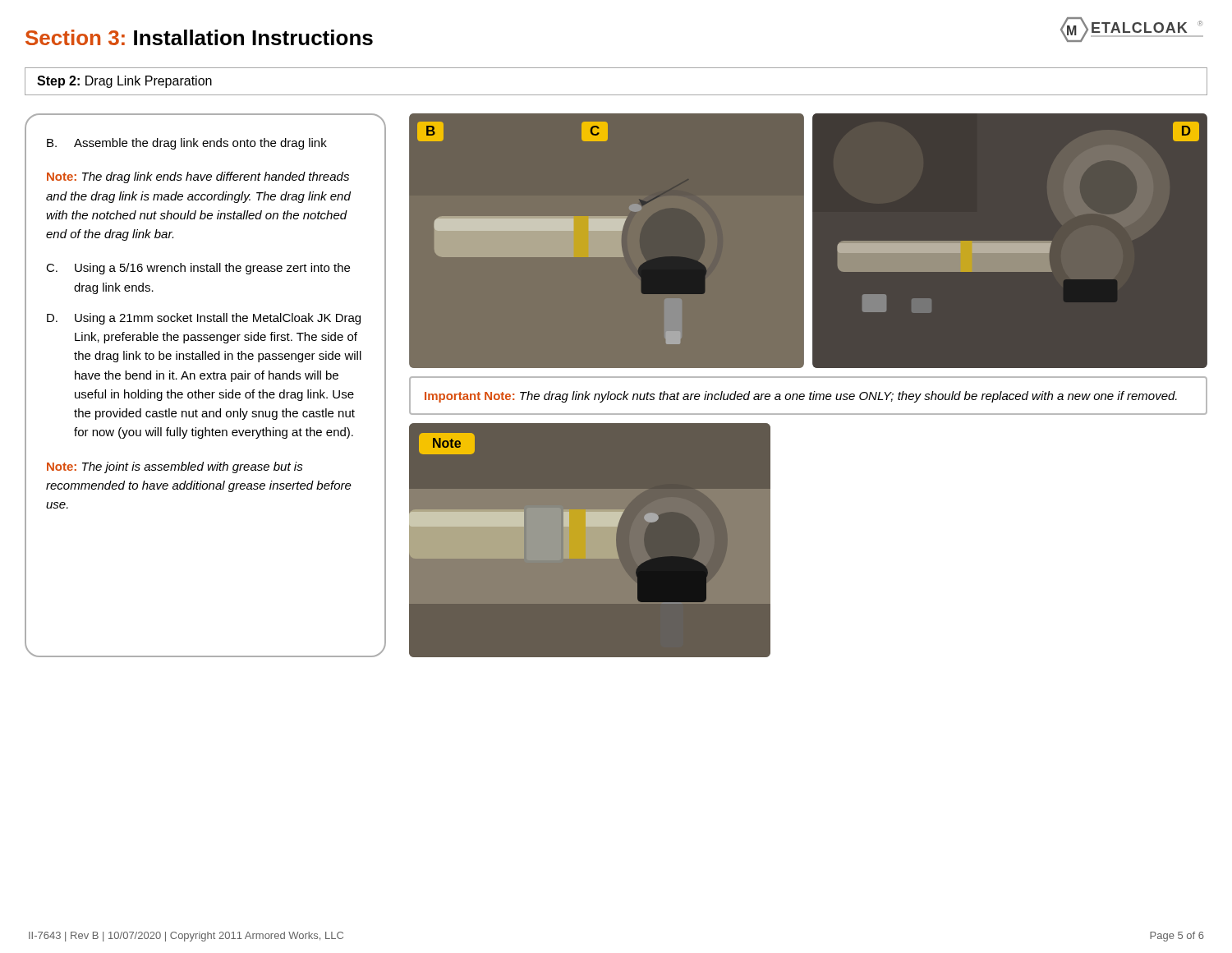Select the passage starting "Step 2: Drag"
The height and width of the screenshot is (953, 1232).
(x=125, y=81)
